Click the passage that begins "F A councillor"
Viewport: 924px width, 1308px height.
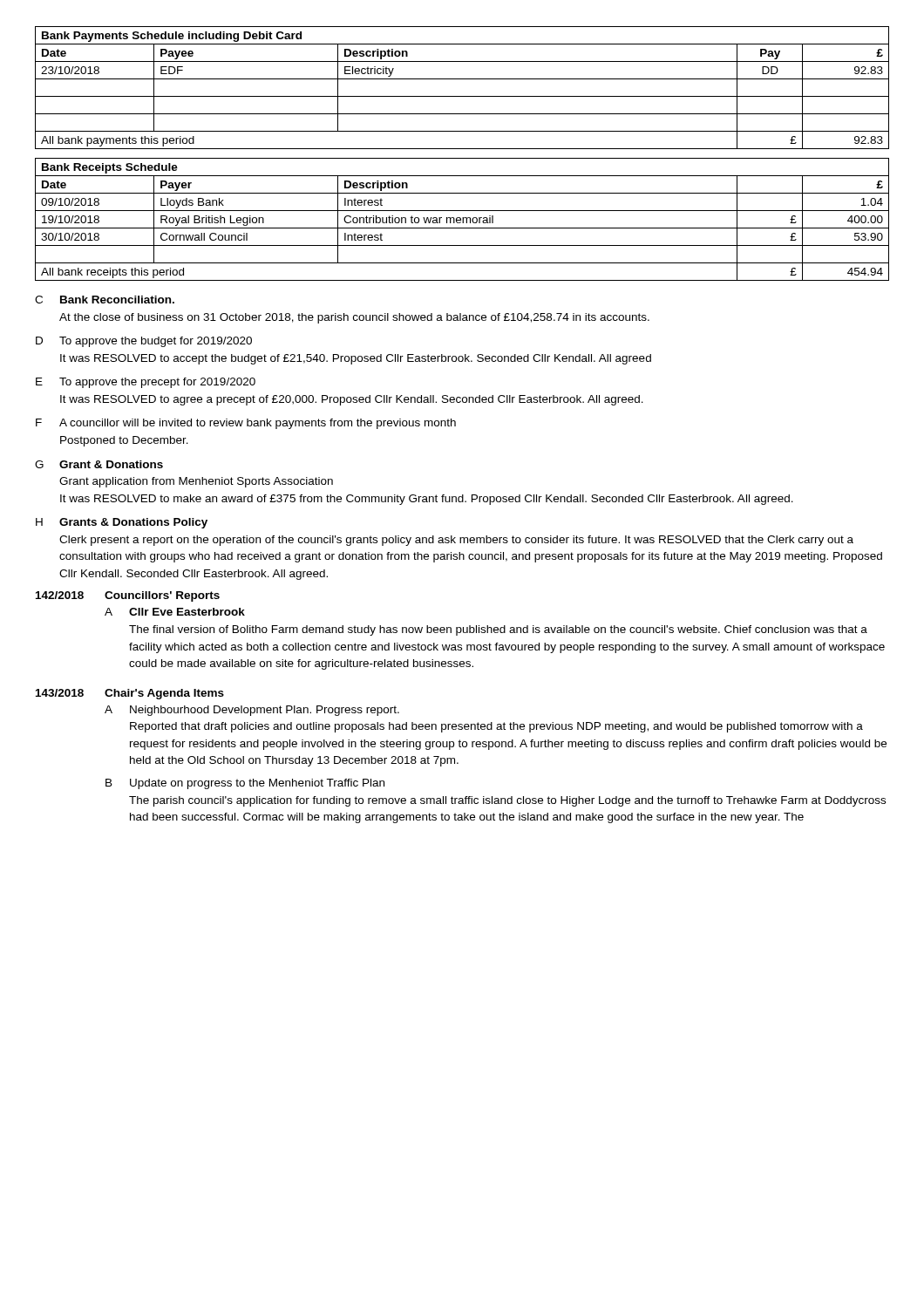[x=462, y=432]
